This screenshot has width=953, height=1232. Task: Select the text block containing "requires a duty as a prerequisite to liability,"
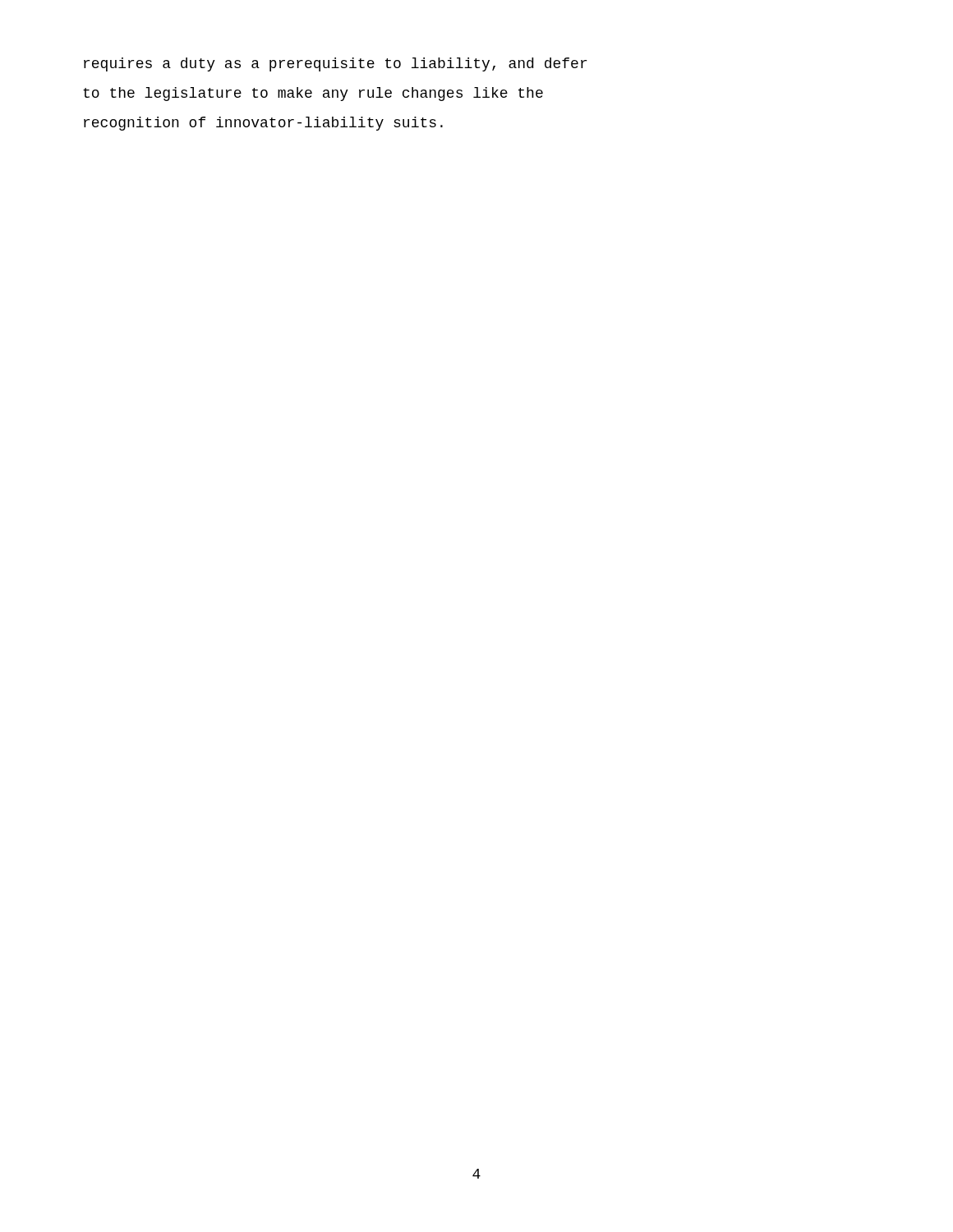coord(335,94)
